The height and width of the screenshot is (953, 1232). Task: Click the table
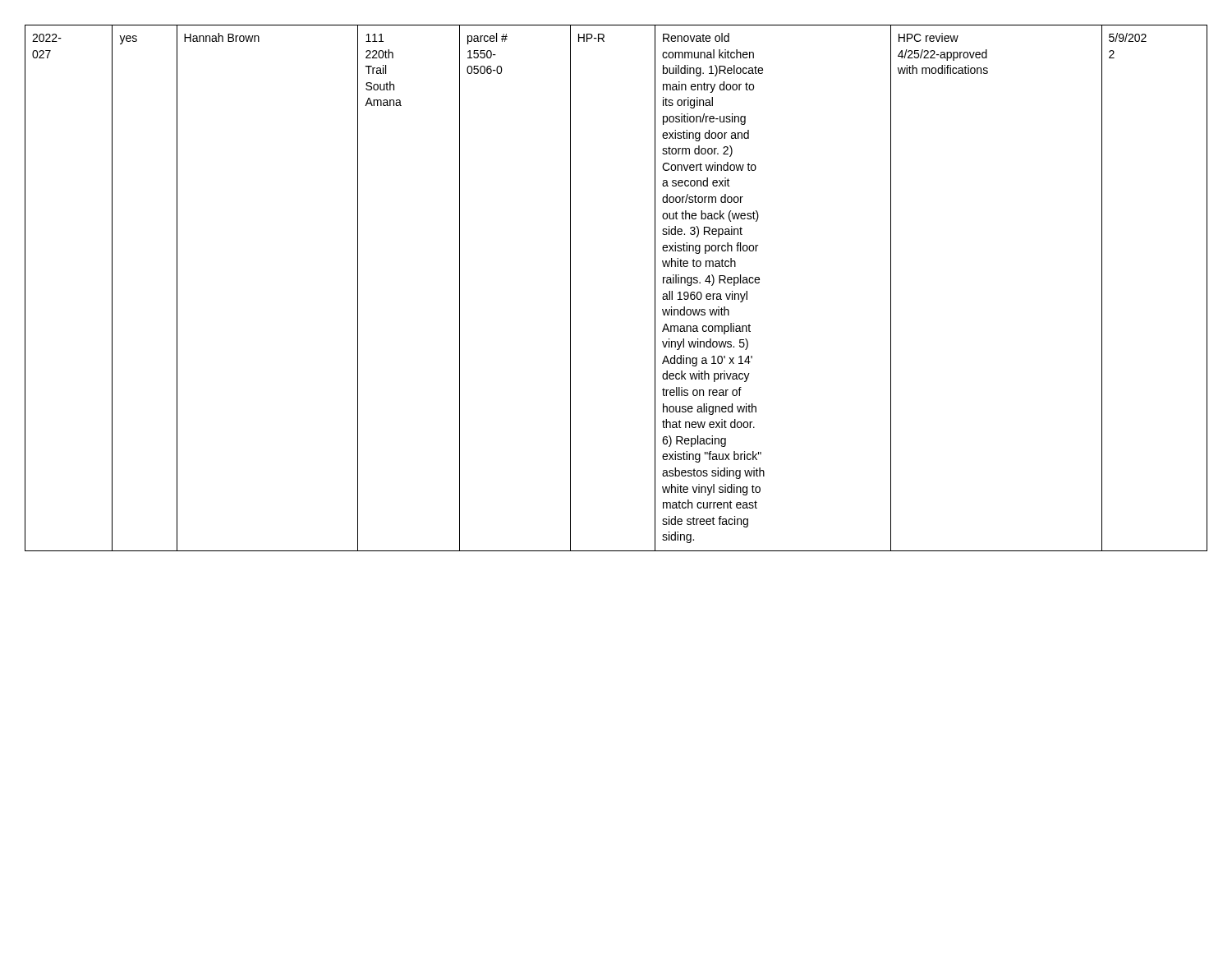[x=616, y=288]
